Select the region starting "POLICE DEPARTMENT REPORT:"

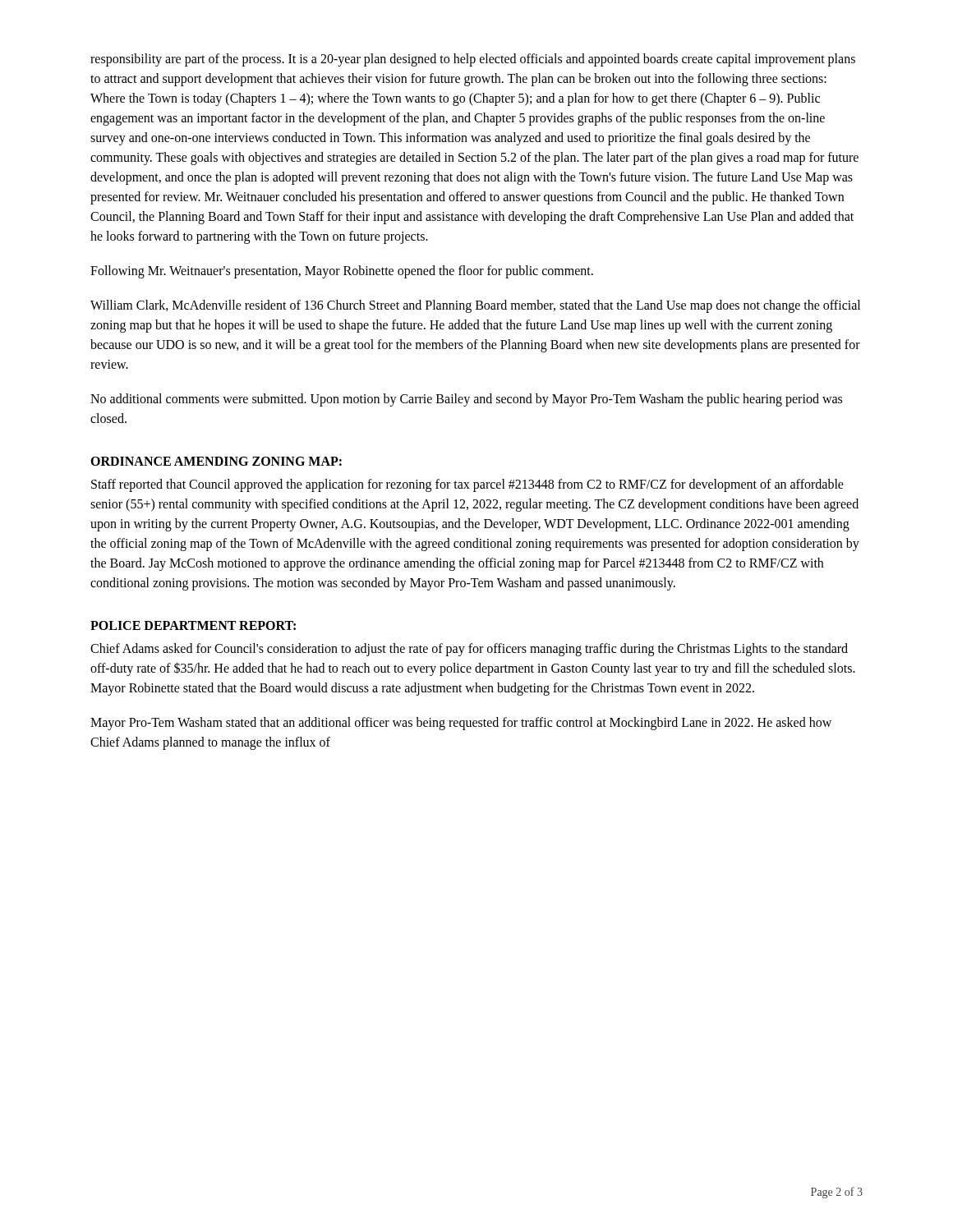point(194,625)
